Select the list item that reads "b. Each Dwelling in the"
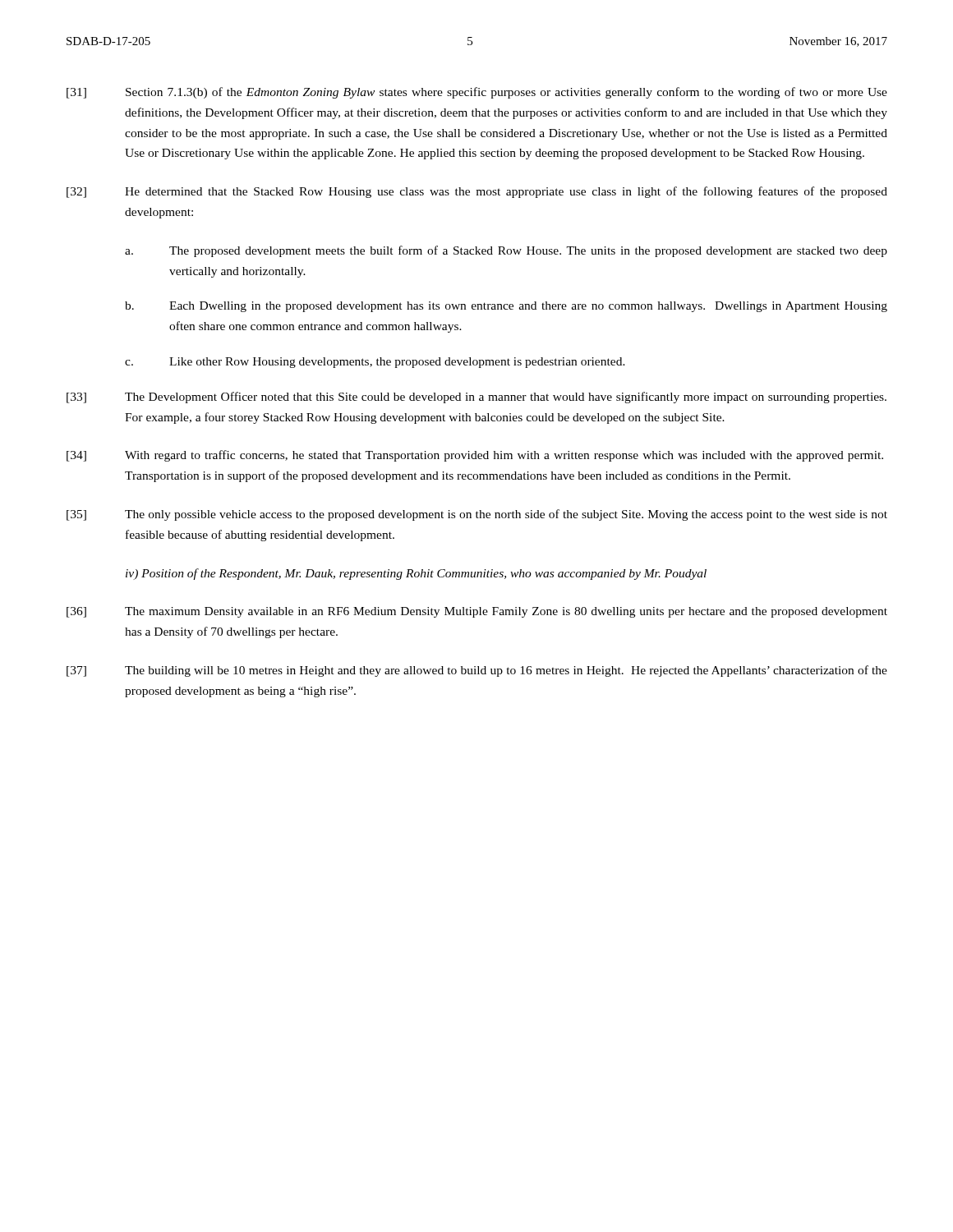This screenshot has width=953, height=1232. 506,316
